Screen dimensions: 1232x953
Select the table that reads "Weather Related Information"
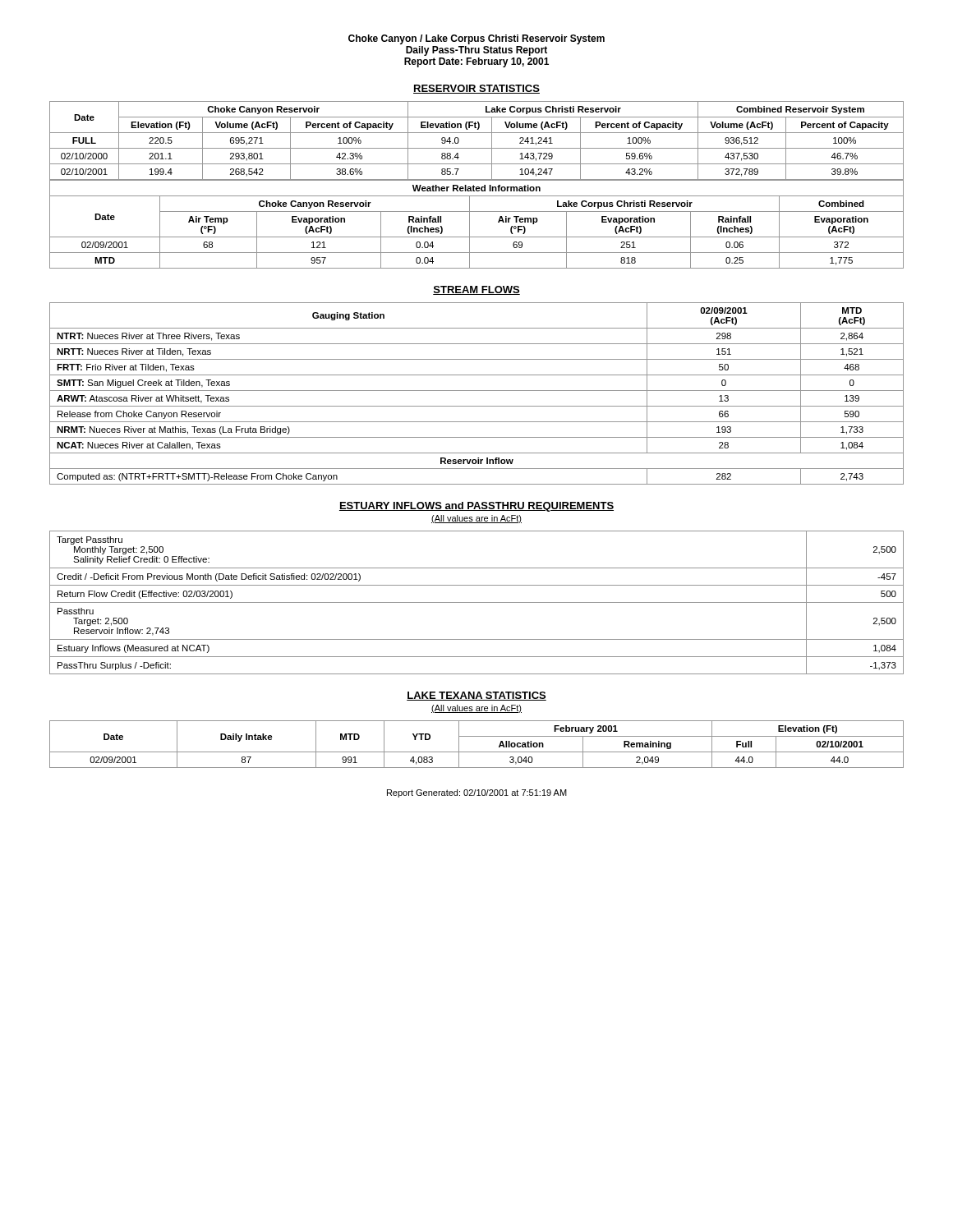pos(476,224)
